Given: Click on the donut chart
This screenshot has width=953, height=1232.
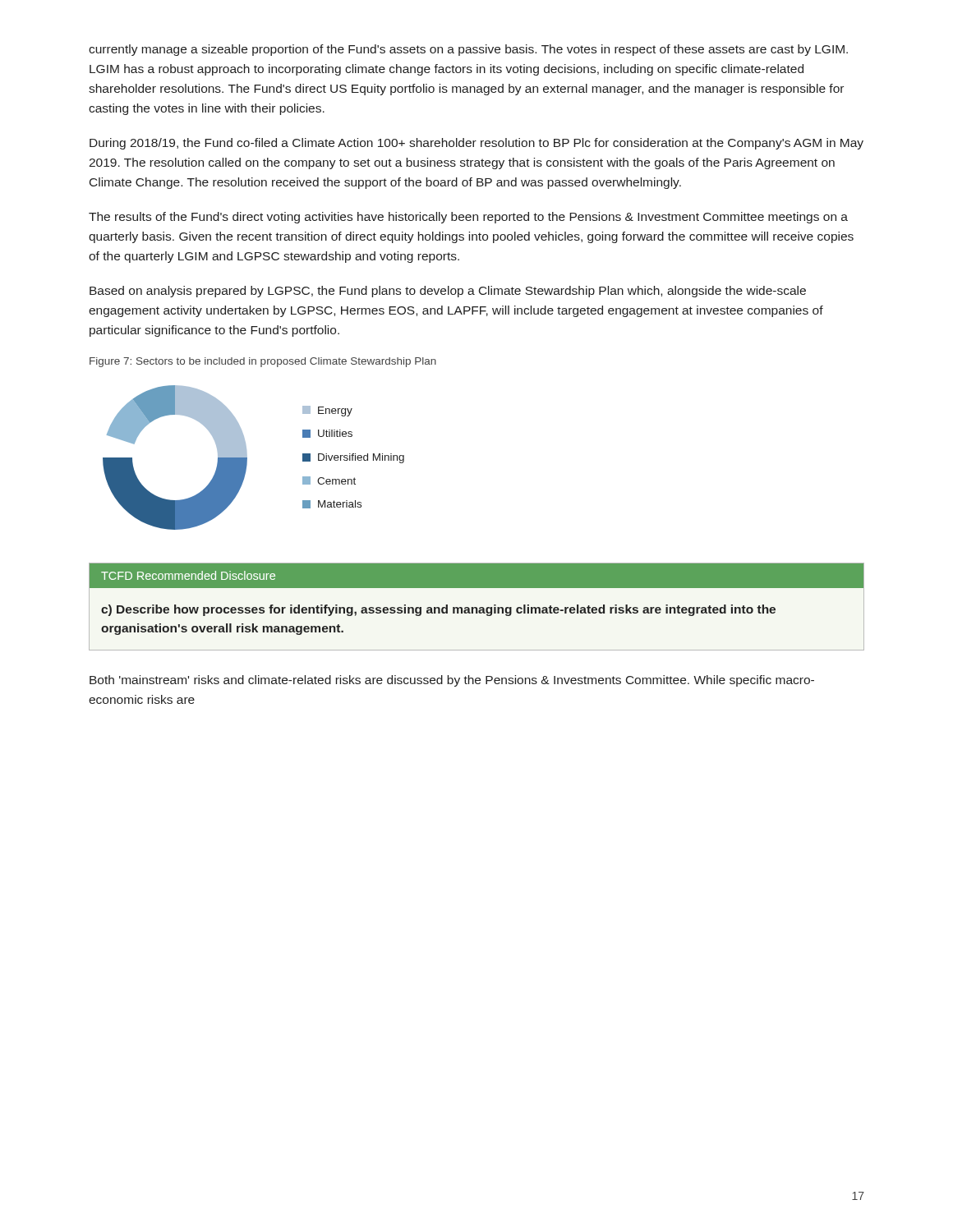Looking at the screenshot, I should click(x=476, y=458).
